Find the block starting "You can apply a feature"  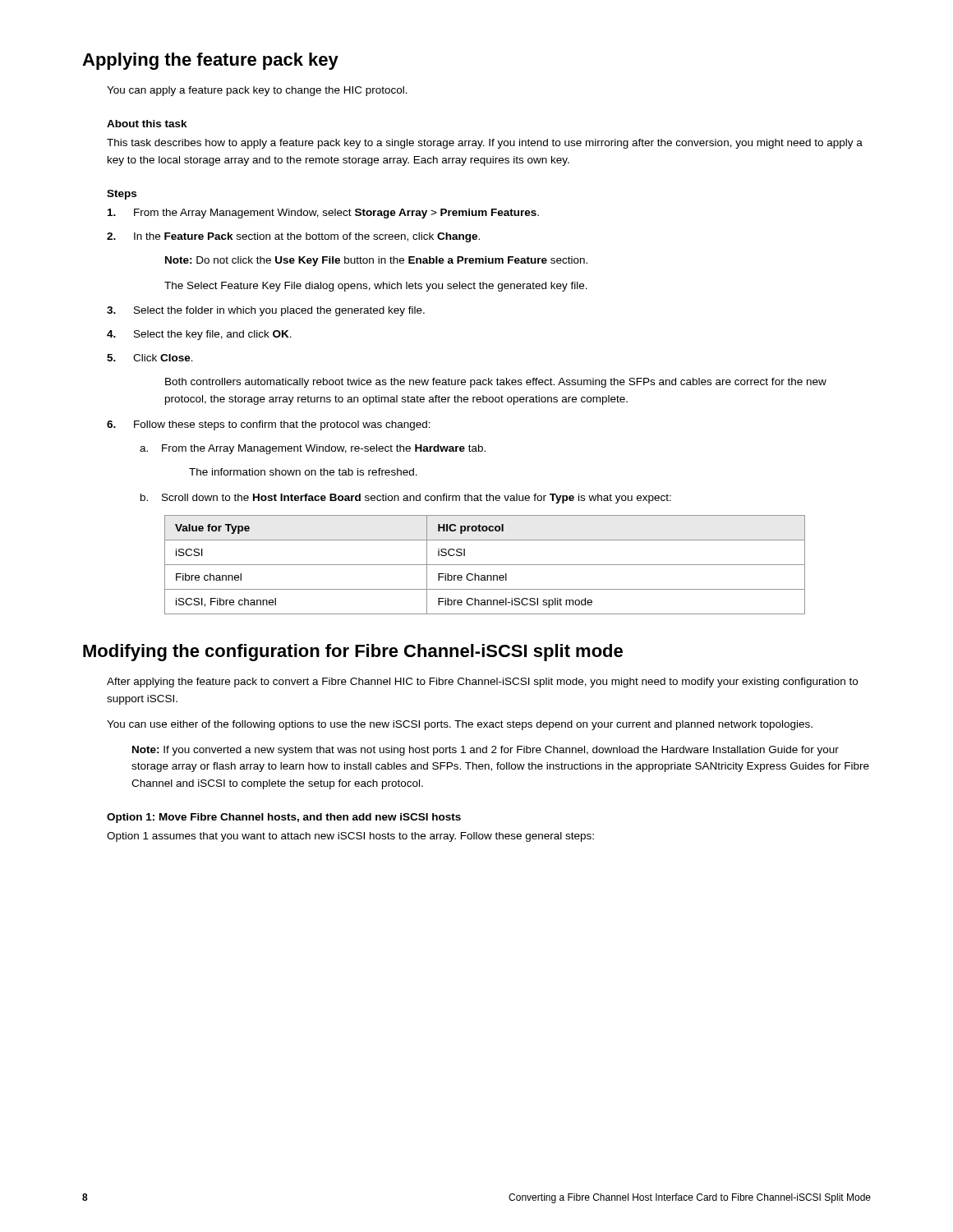[257, 90]
